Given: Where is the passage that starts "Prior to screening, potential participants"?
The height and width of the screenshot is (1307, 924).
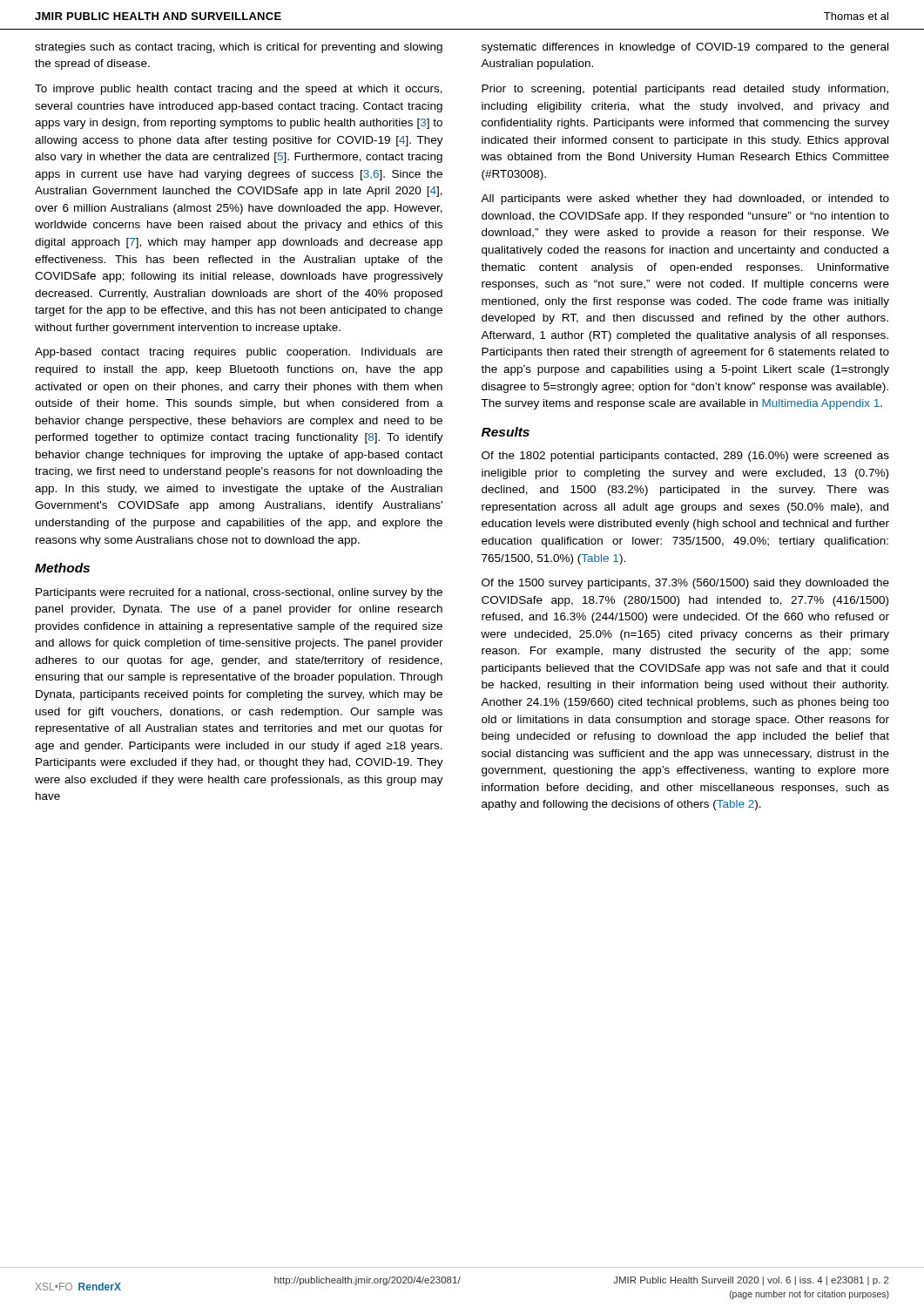Looking at the screenshot, I should click(685, 131).
